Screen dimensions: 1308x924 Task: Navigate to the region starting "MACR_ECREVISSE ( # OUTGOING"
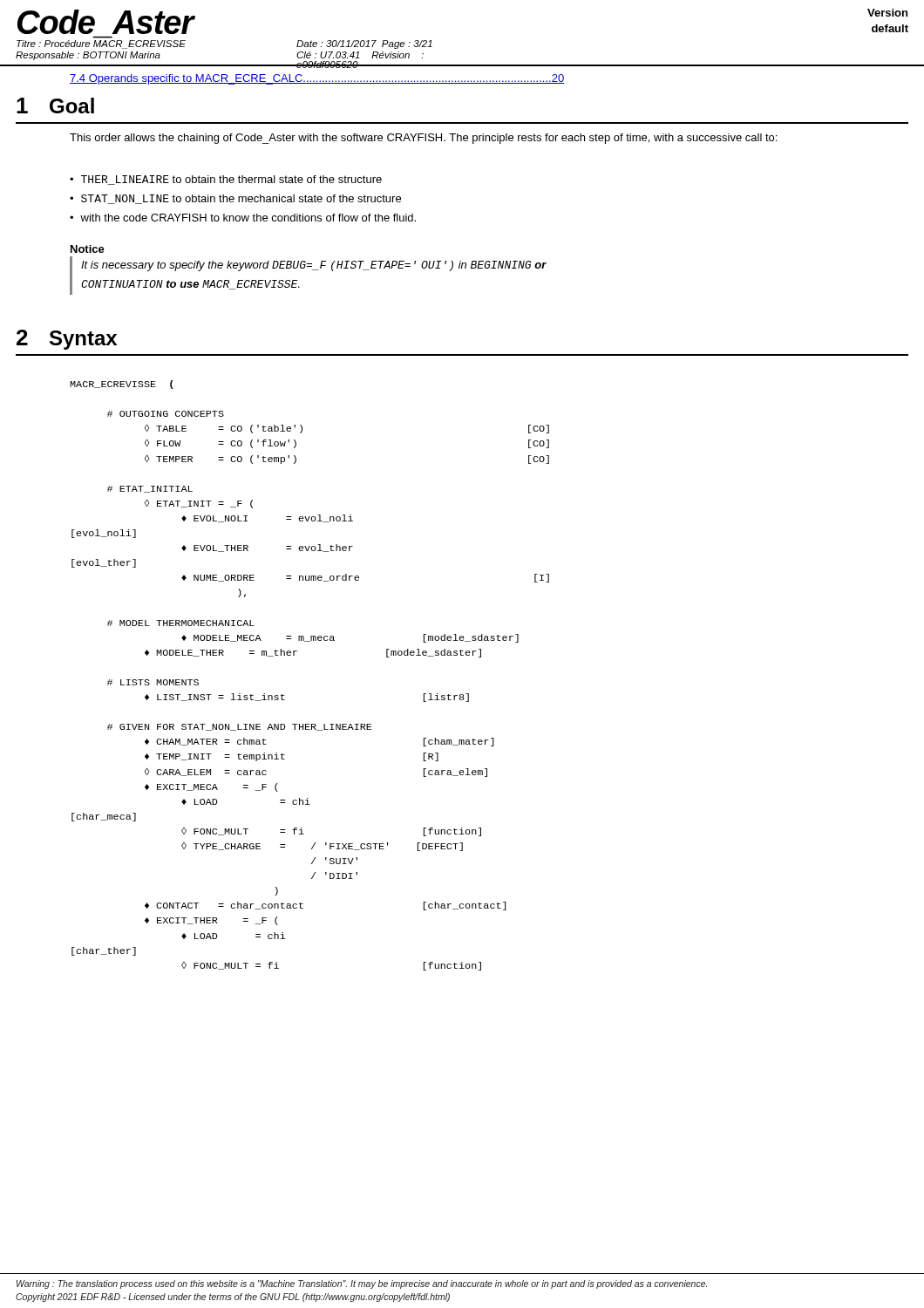(122, 385)
